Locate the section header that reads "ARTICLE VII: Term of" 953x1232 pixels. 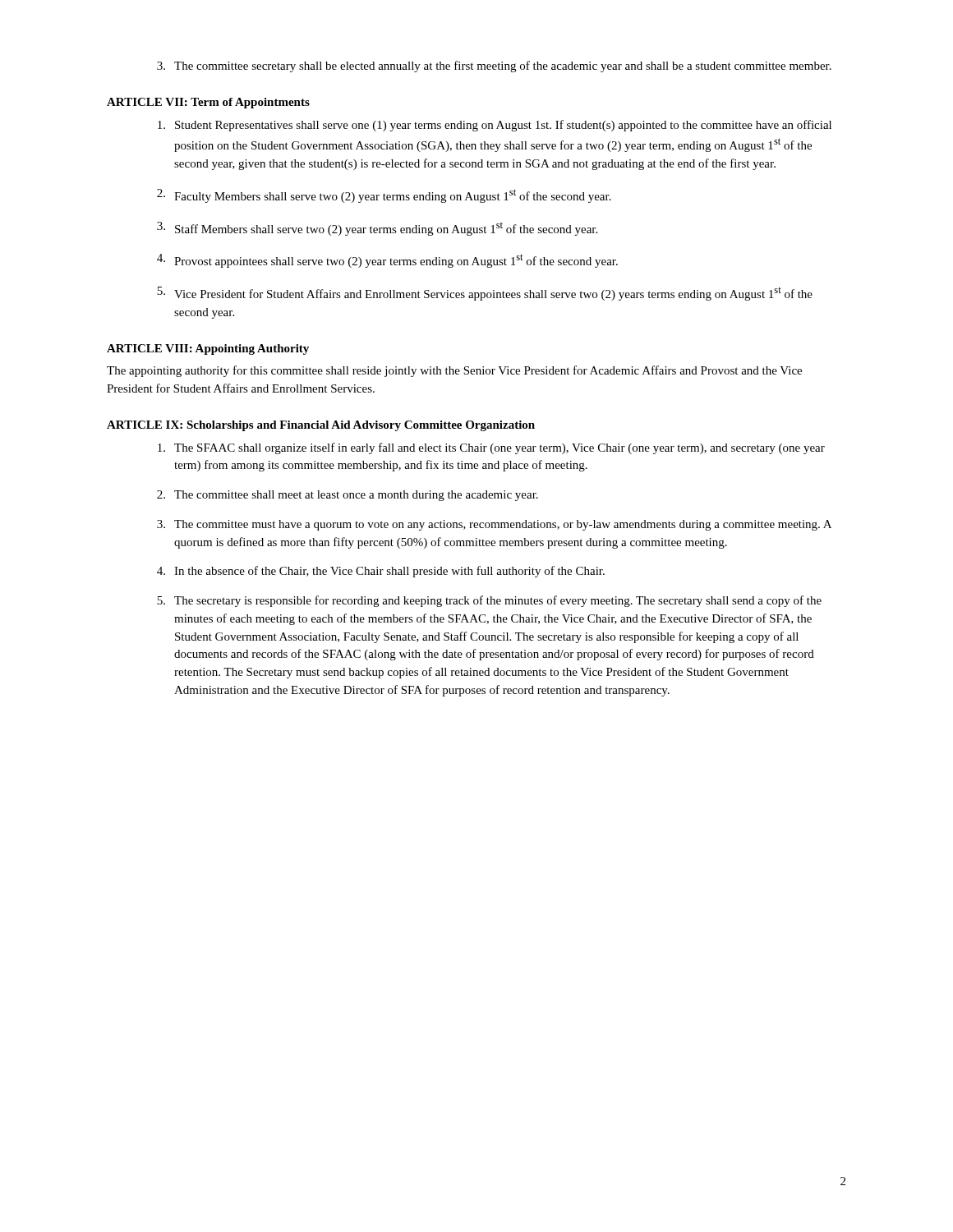(x=208, y=102)
